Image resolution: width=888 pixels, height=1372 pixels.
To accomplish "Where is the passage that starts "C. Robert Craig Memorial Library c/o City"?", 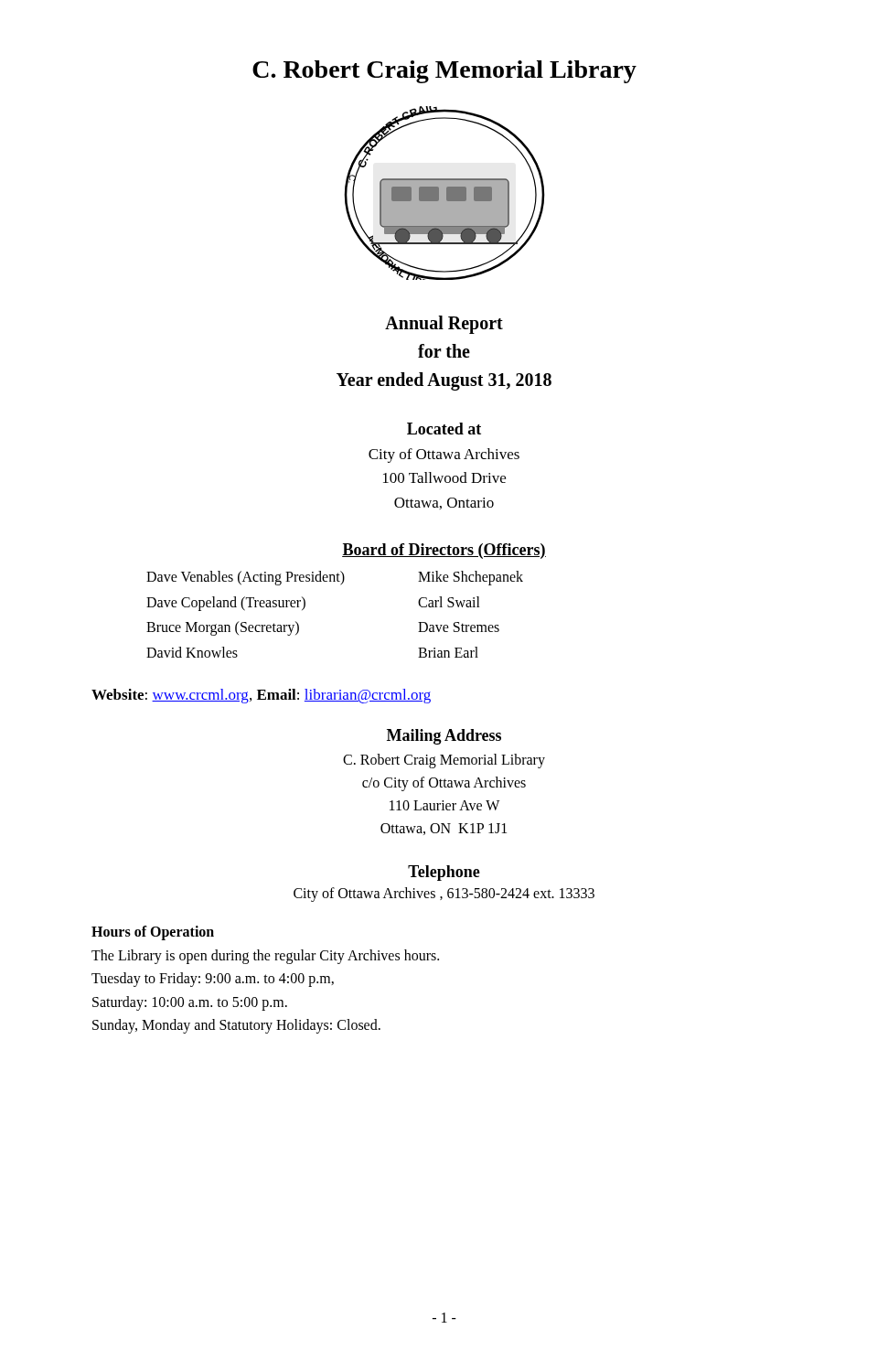I will (444, 795).
